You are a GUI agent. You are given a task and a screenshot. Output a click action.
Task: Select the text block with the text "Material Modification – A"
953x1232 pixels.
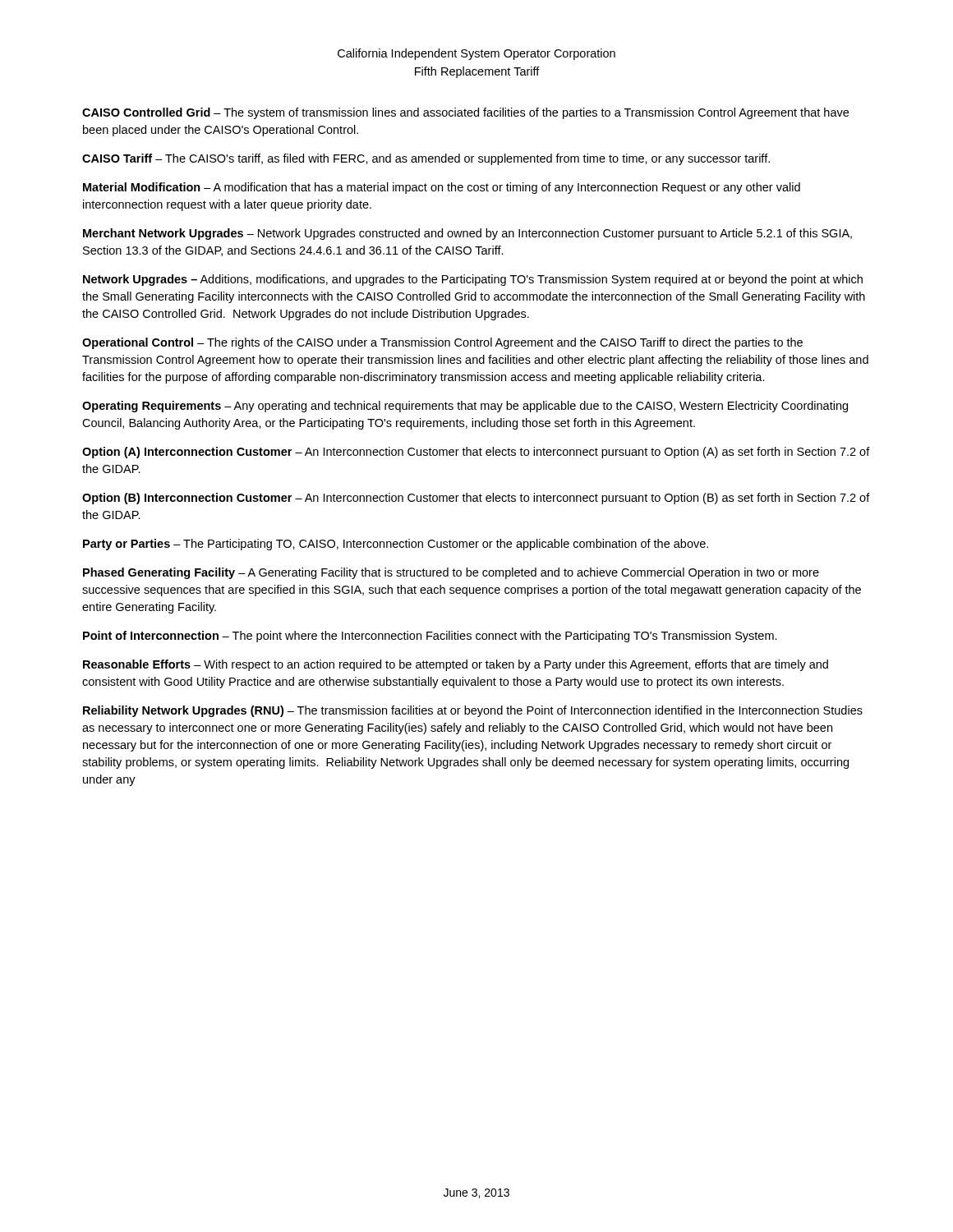(x=441, y=196)
